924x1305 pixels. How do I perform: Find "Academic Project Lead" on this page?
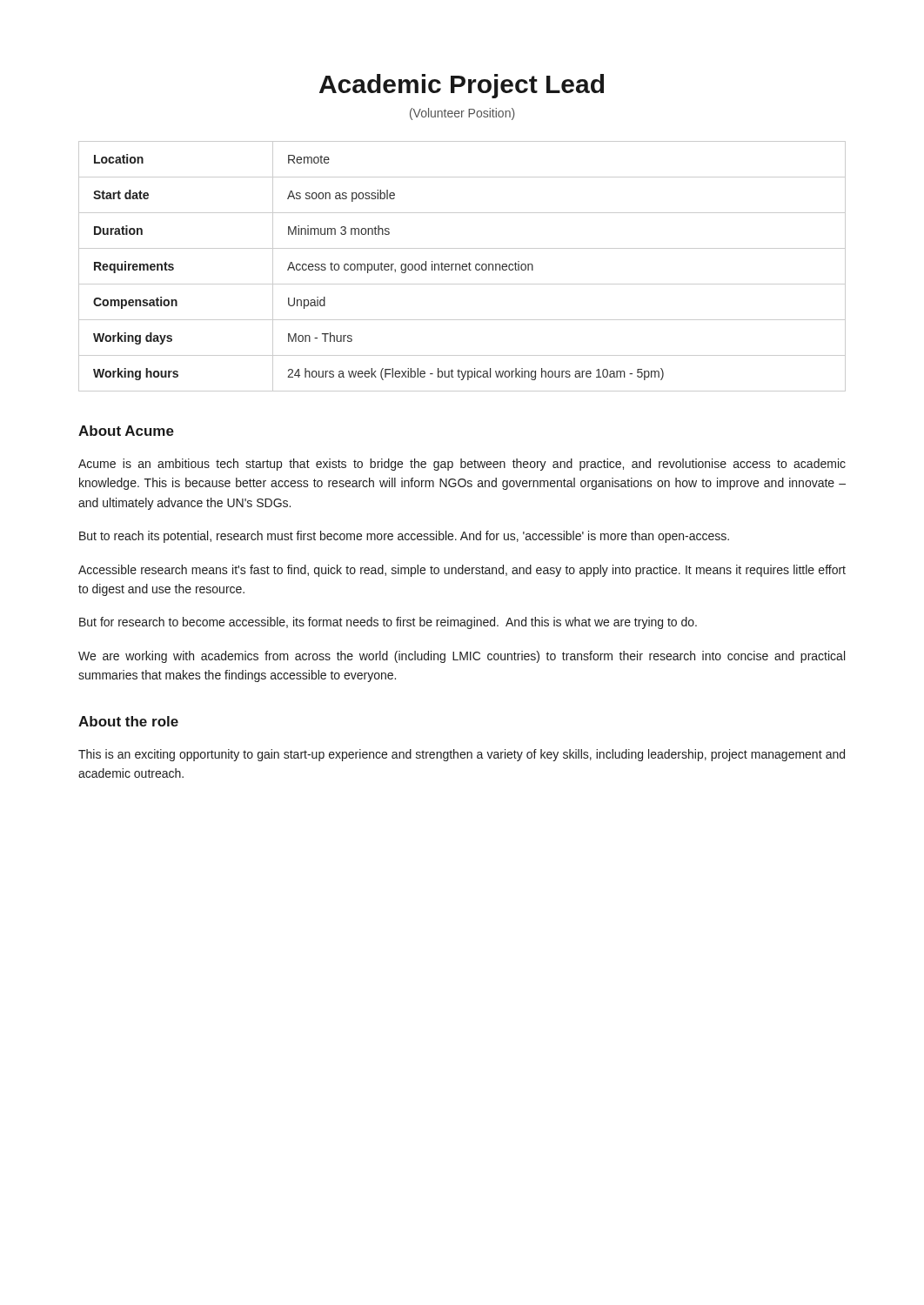click(x=462, y=84)
